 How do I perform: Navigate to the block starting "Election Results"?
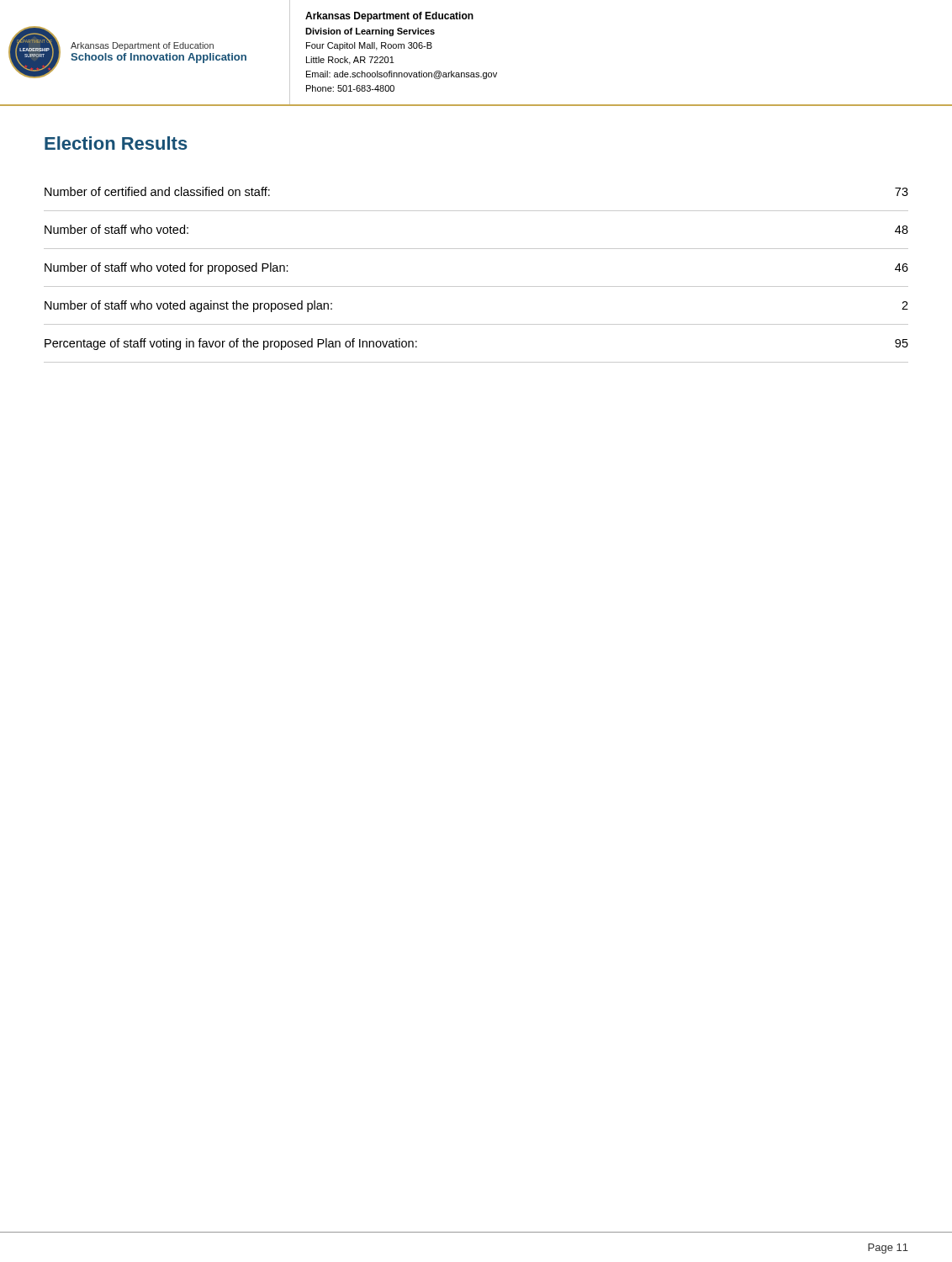(116, 143)
